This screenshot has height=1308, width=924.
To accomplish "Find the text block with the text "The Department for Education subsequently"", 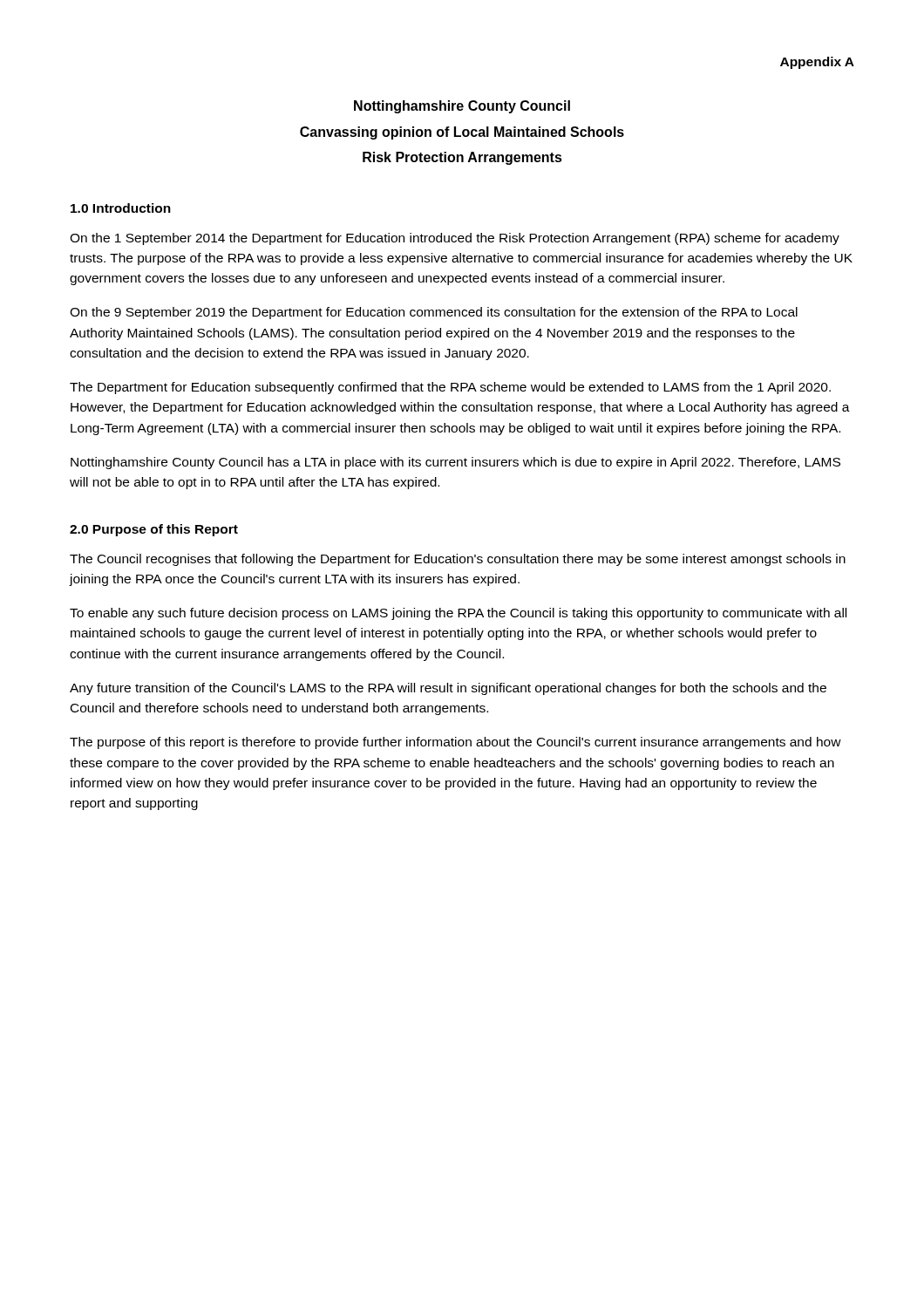I will (x=460, y=407).
